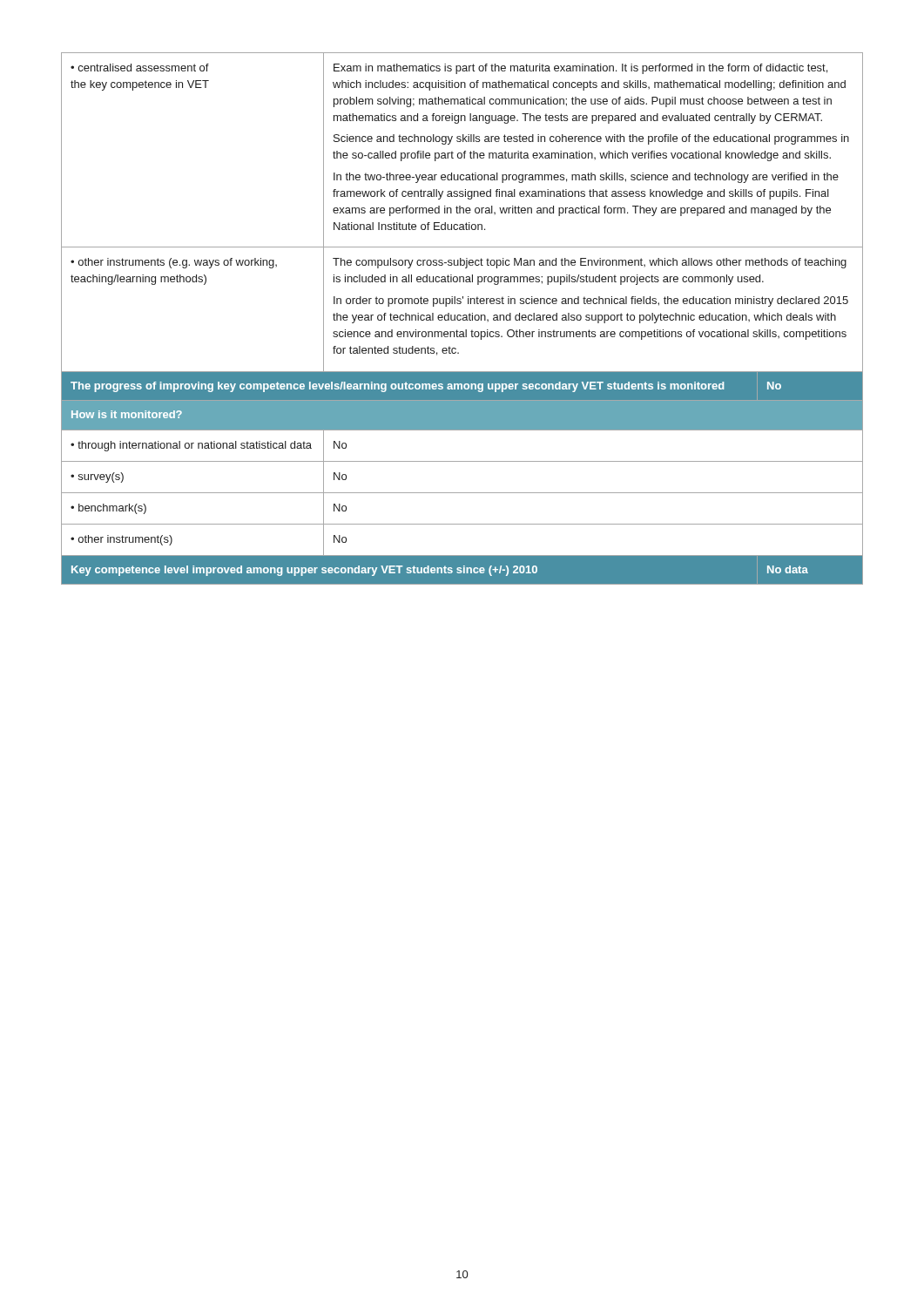Click where it says "No data"
This screenshot has width=924, height=1307.
point(787,569)
